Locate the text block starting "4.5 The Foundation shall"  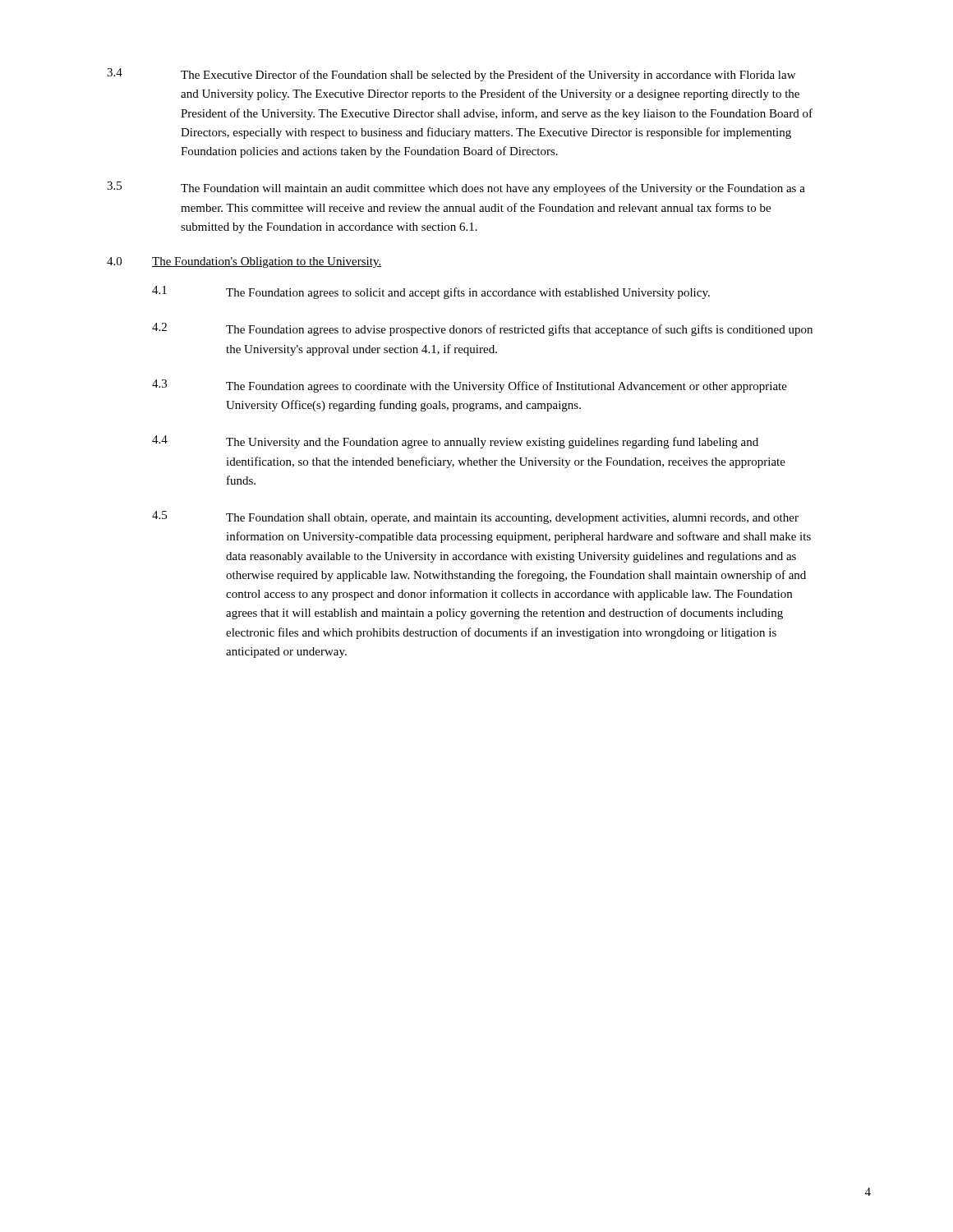[483, 585]
